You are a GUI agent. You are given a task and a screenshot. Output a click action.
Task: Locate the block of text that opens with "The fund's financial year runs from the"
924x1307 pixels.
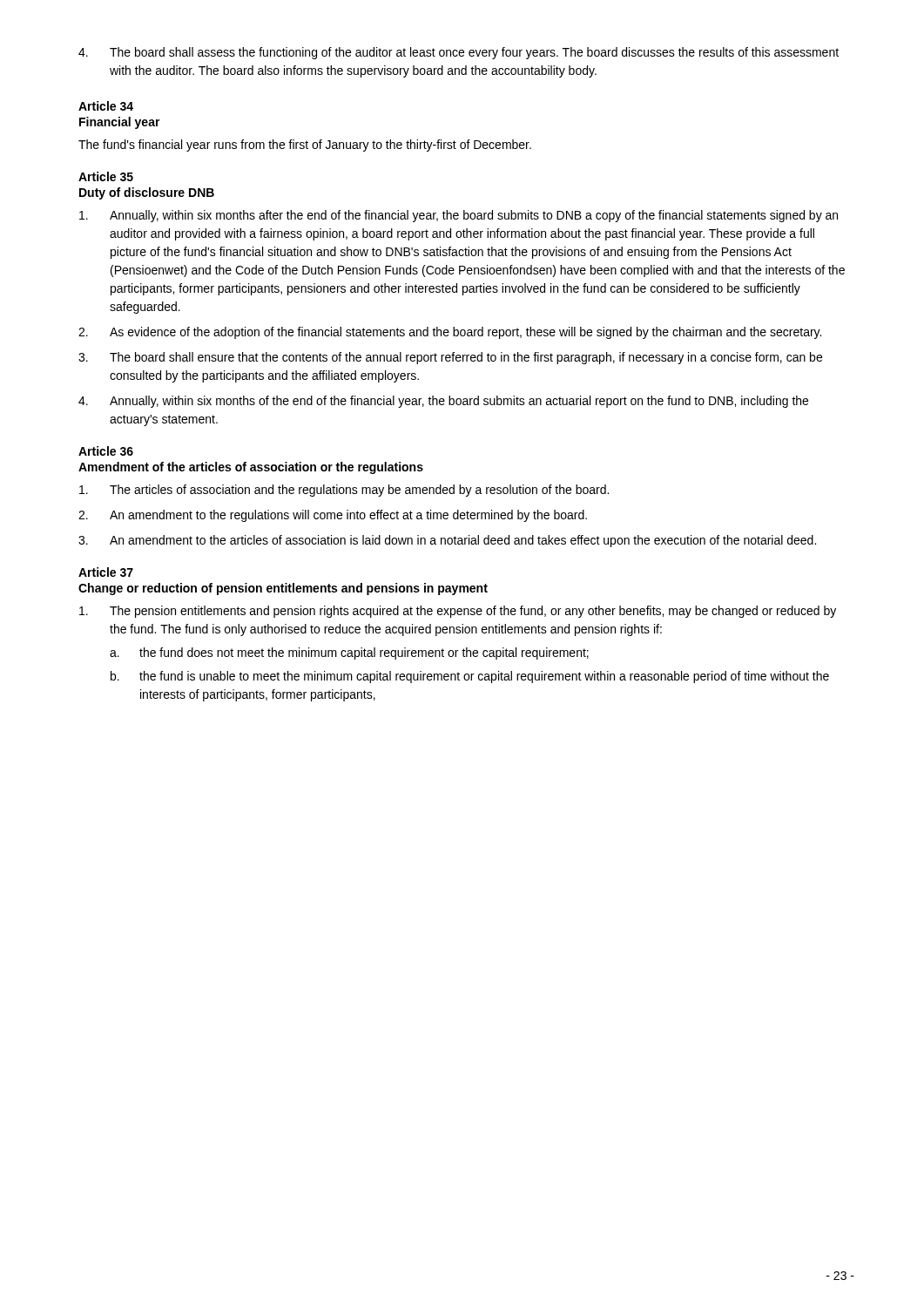466,145
